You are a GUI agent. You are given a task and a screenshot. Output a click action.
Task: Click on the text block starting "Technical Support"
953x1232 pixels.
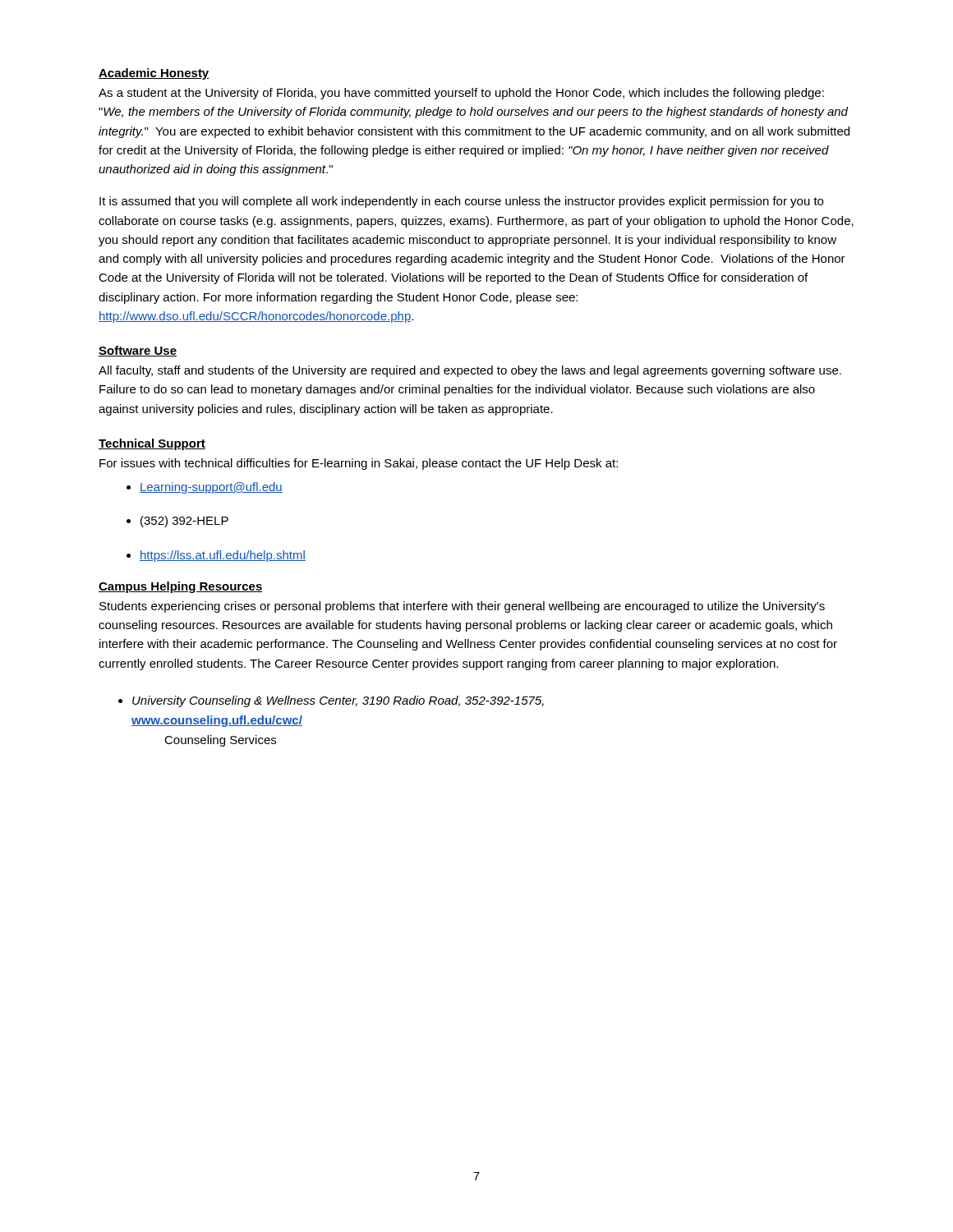(152, 443)
